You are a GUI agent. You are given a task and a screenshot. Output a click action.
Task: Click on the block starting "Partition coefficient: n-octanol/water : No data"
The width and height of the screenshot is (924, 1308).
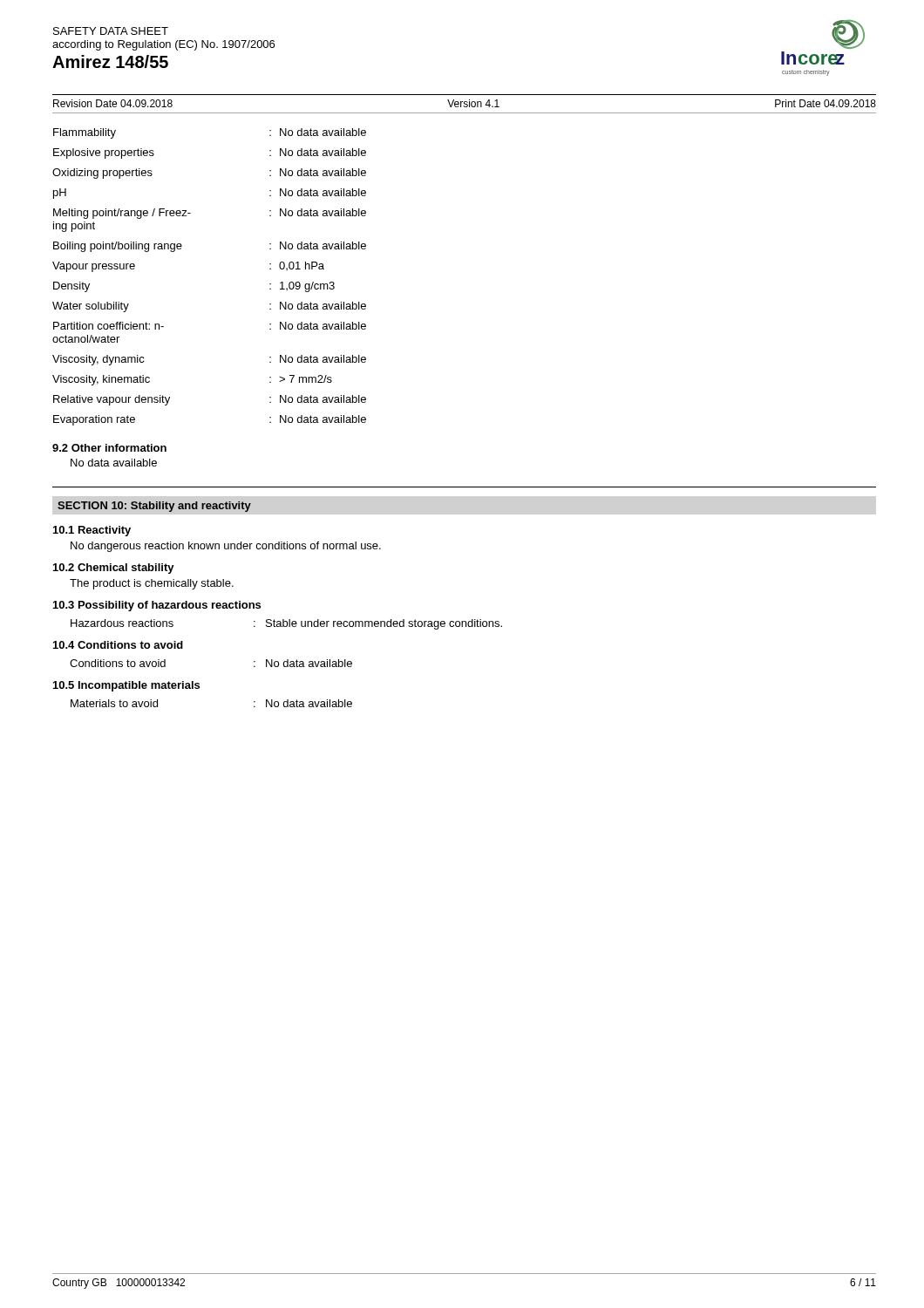coord(114,326)
